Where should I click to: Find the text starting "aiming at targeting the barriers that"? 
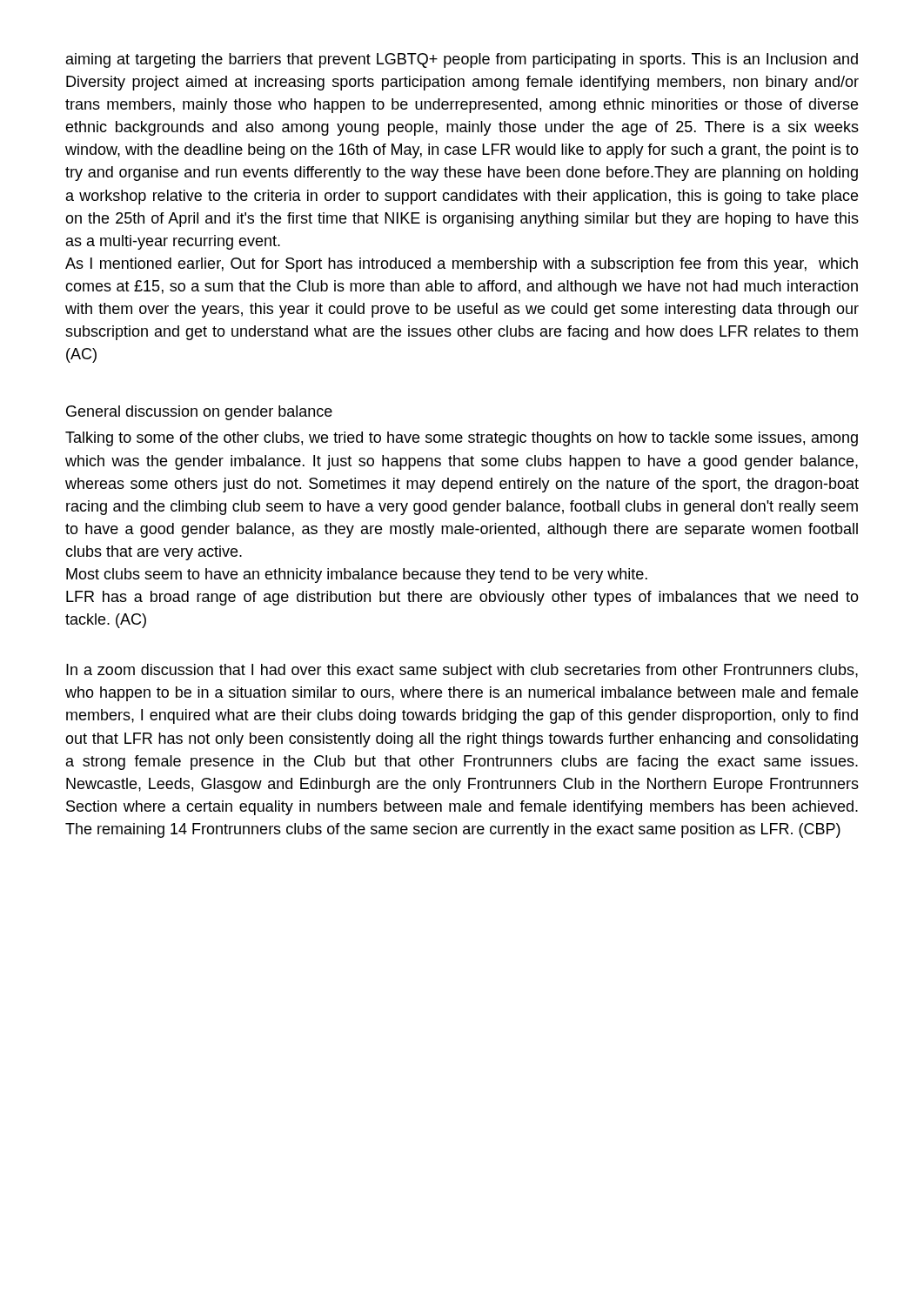(462, 207)
